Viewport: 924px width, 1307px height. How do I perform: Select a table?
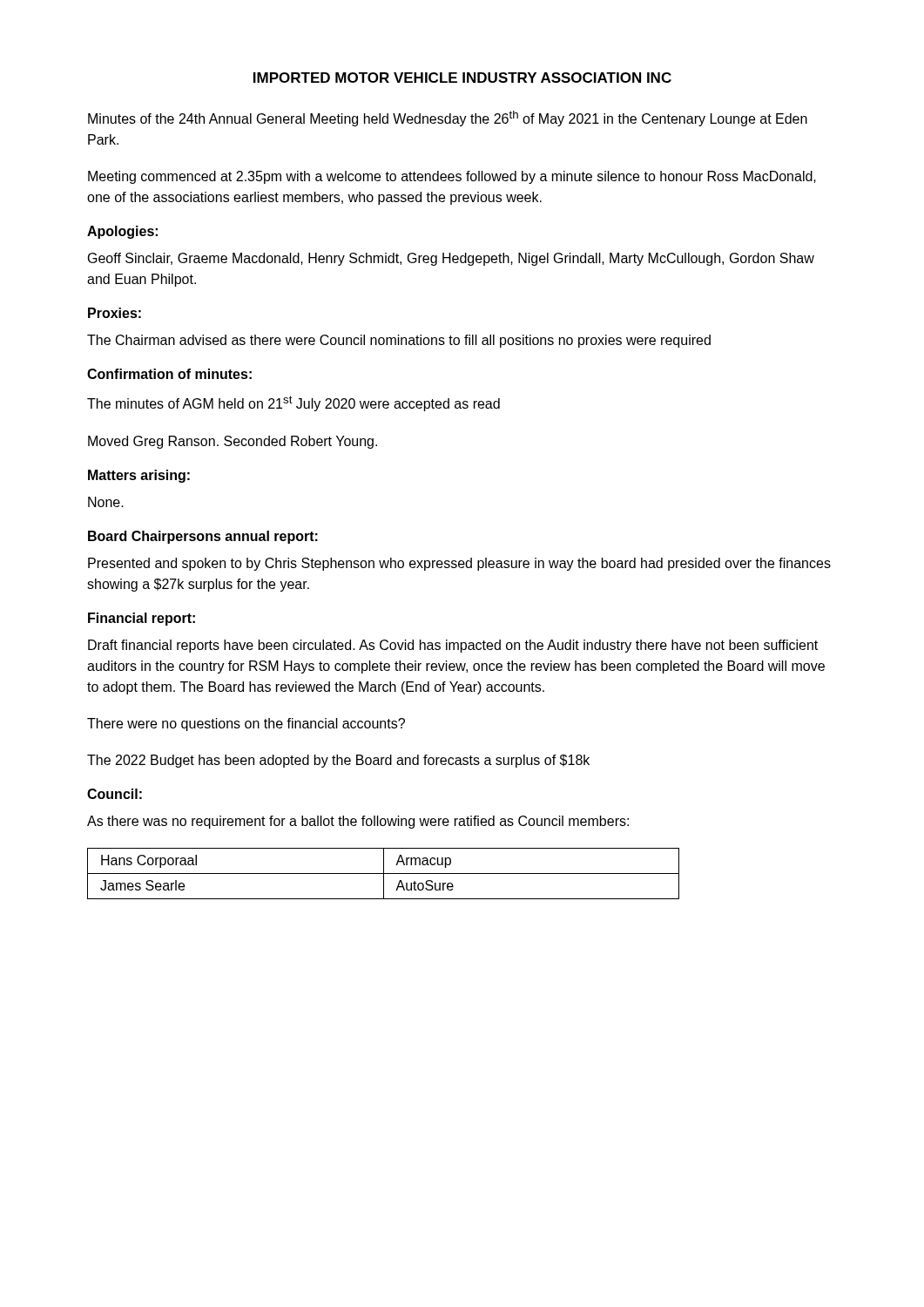coord(462,873)
